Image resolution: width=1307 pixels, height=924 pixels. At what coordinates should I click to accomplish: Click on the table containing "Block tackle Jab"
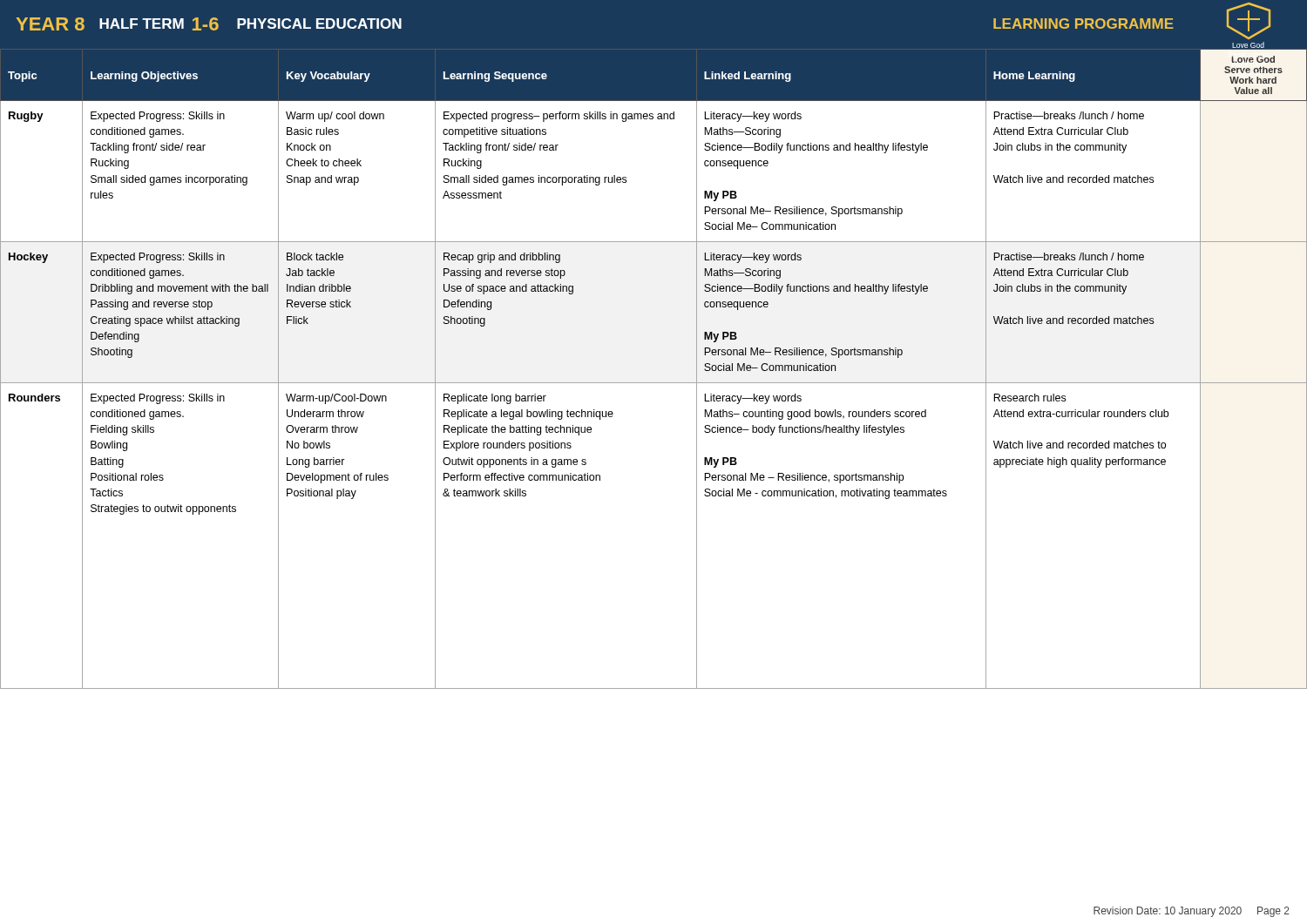(654, 369)
